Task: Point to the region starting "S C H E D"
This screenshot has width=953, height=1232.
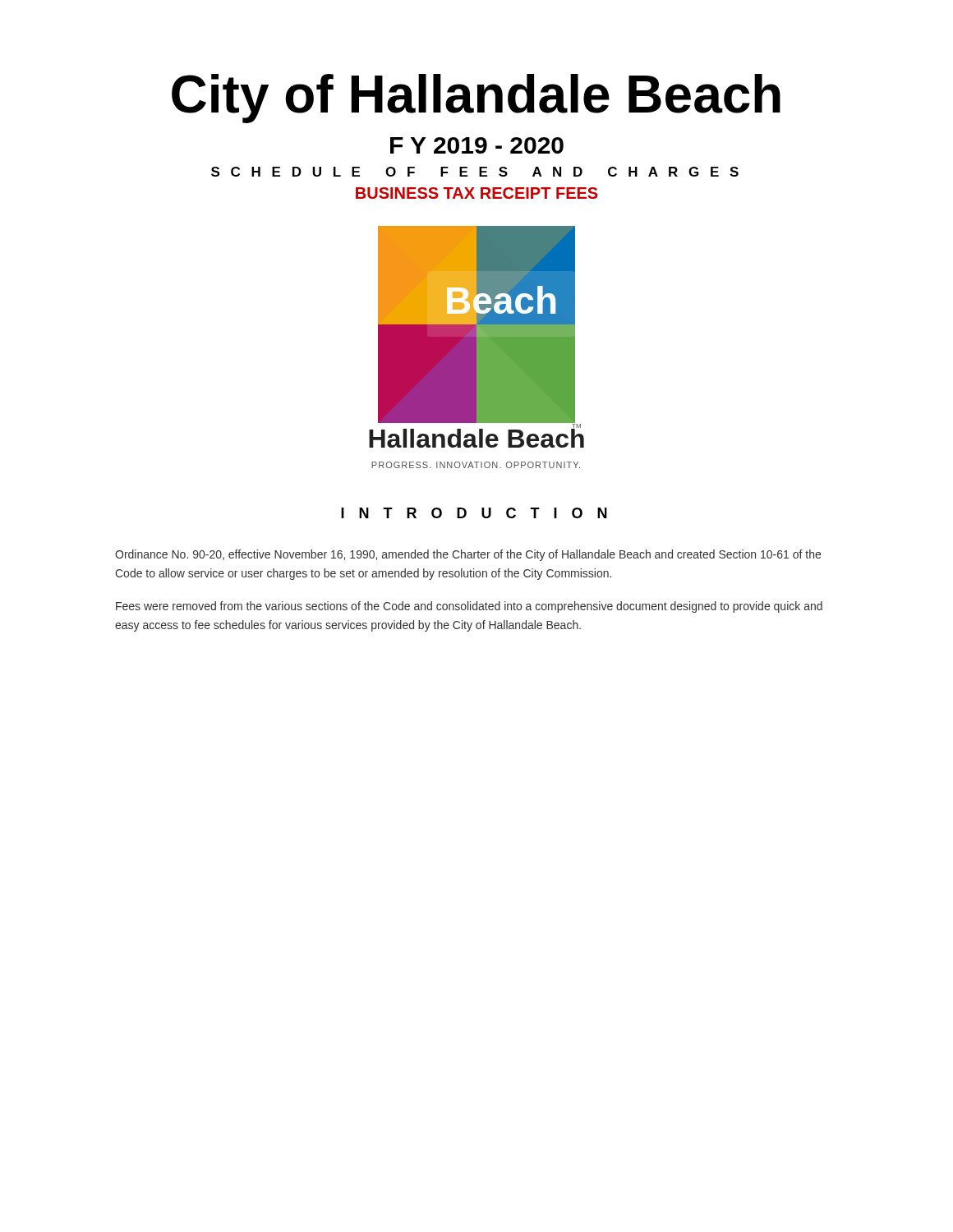Action: 476,173
